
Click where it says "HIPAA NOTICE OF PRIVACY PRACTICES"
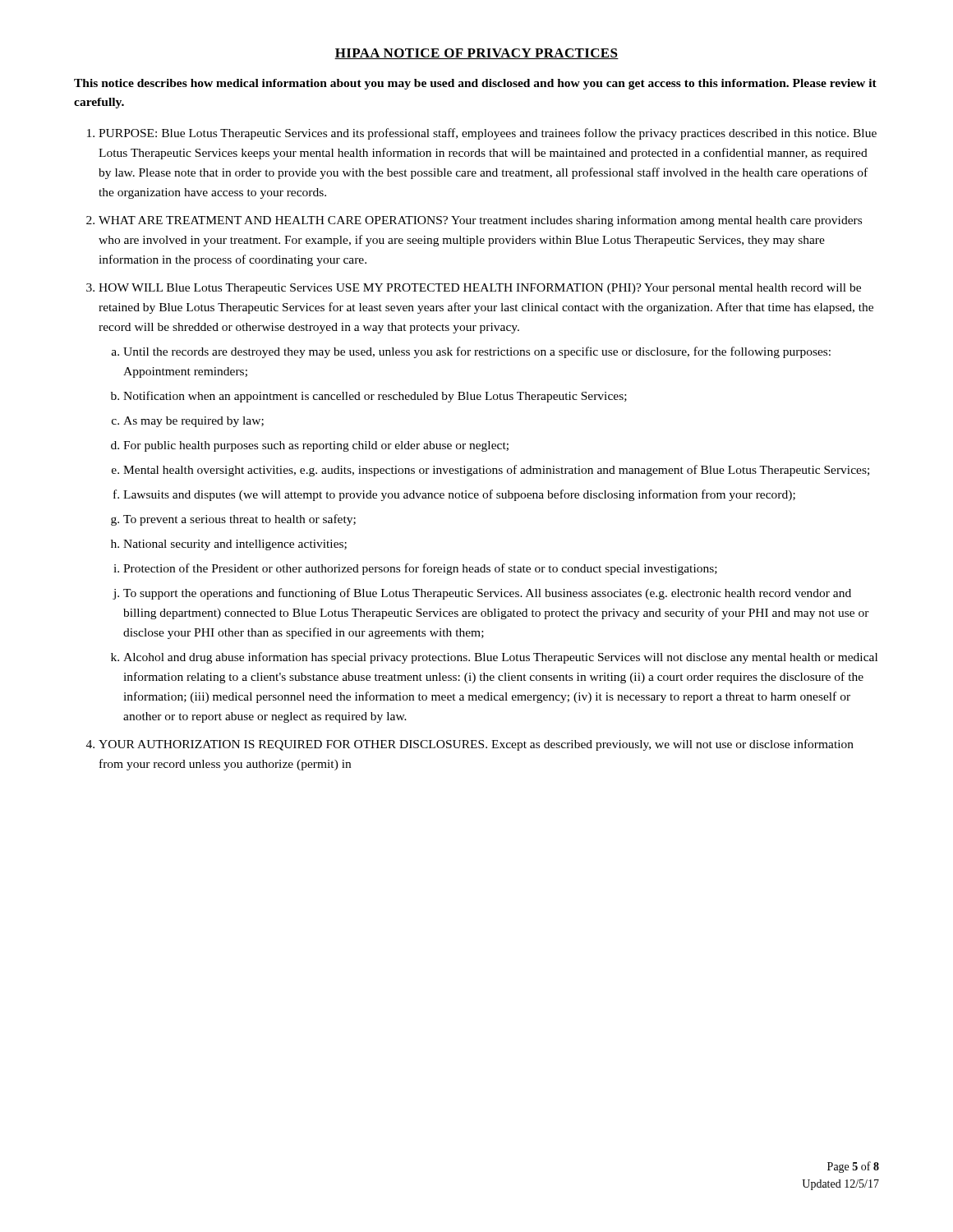(x=476, y=53)
